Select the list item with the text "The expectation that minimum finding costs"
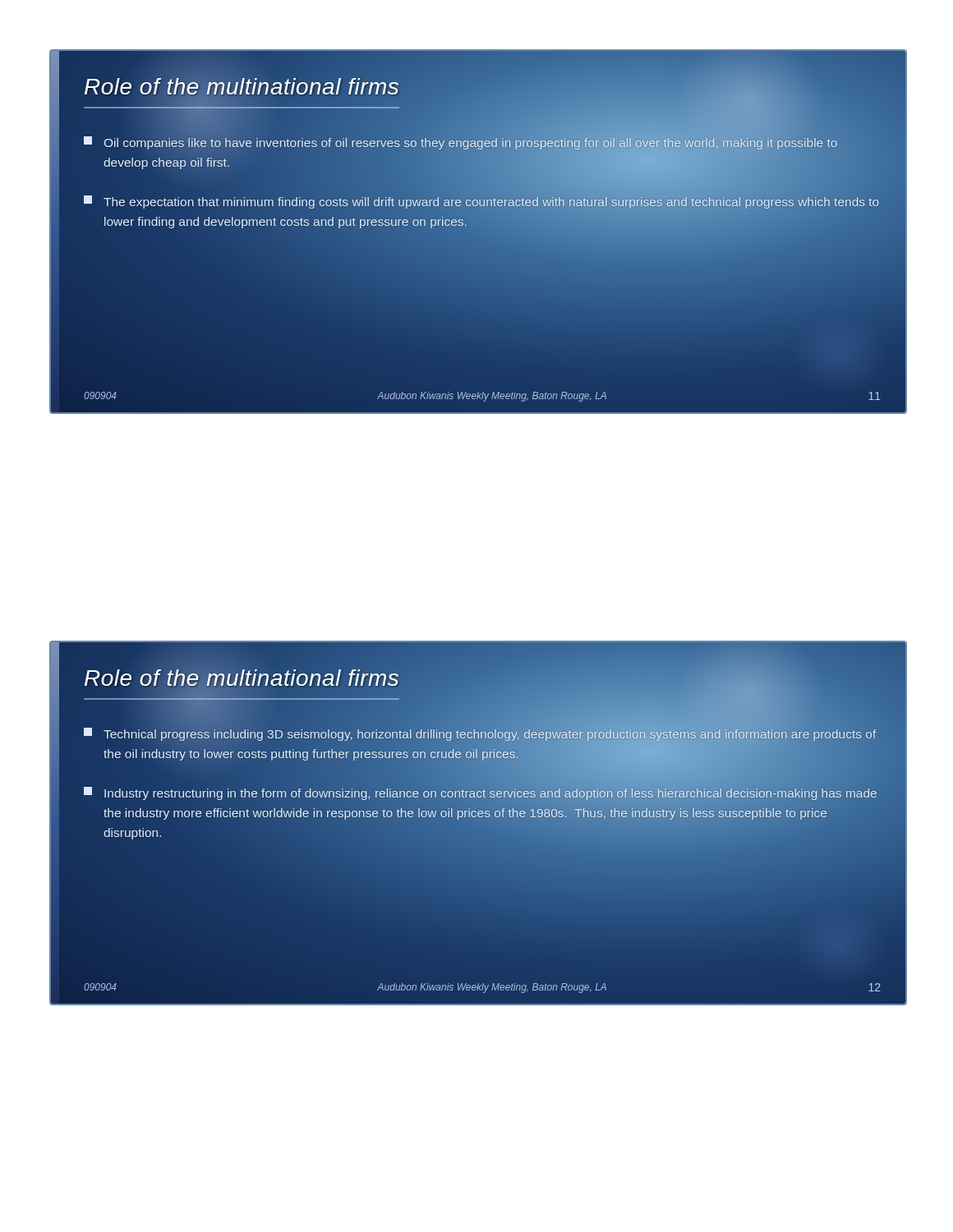Viewport: 953px width, 1232px height. click(482, 212)
